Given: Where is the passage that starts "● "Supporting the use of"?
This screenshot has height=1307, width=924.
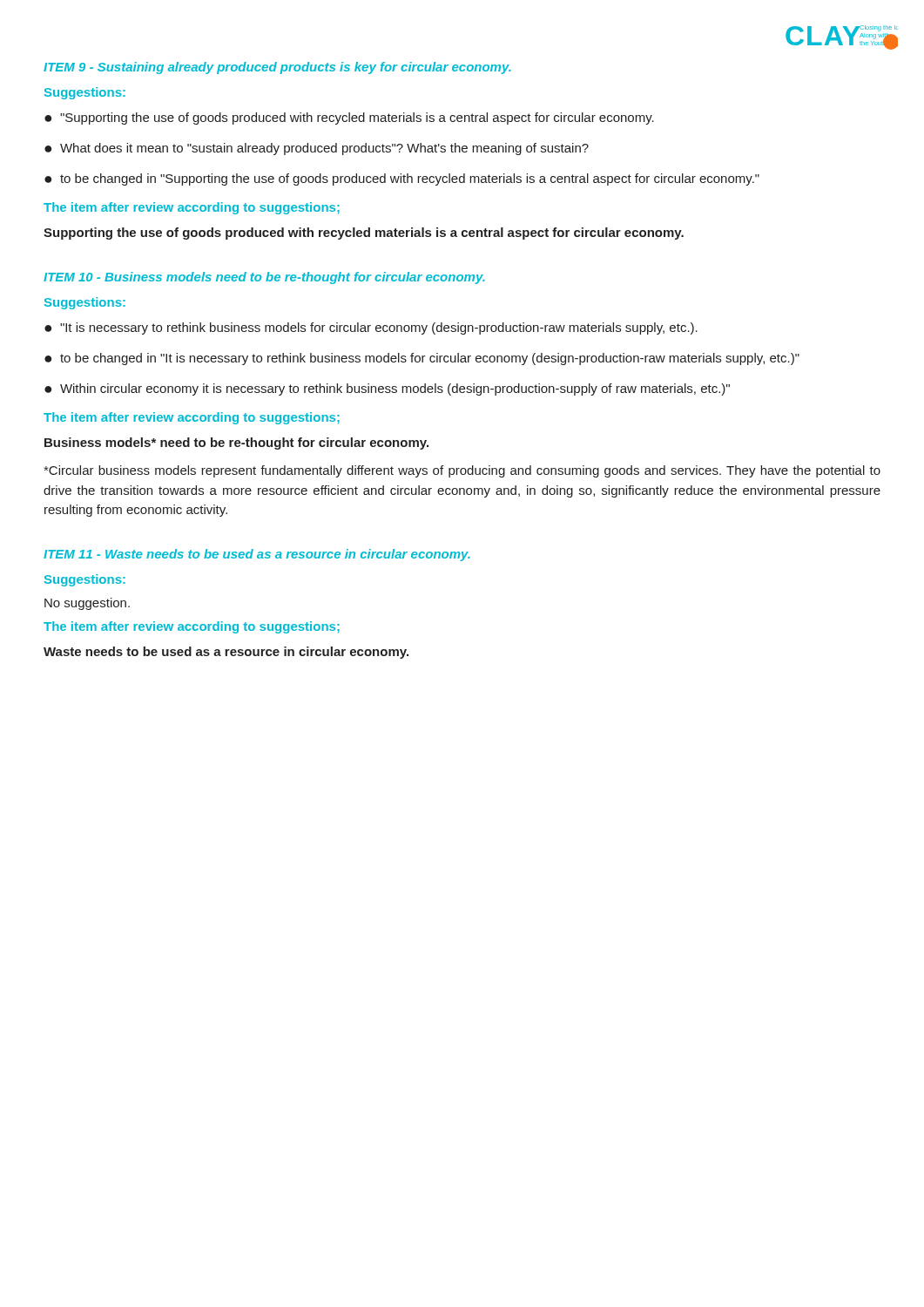Looking at the screenshot, I should click(462, 119).
